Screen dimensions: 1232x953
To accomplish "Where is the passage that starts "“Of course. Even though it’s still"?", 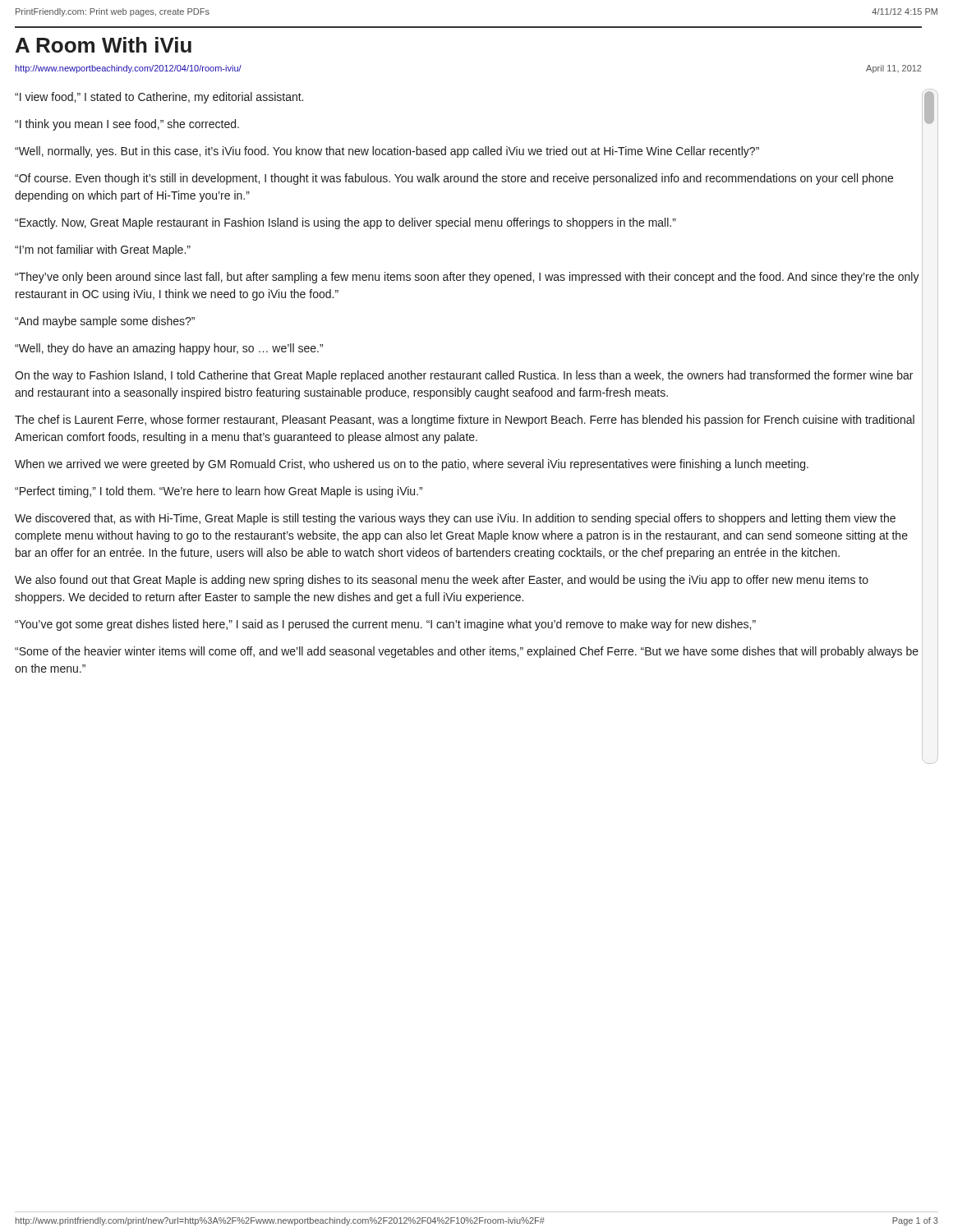I will 454,187.
